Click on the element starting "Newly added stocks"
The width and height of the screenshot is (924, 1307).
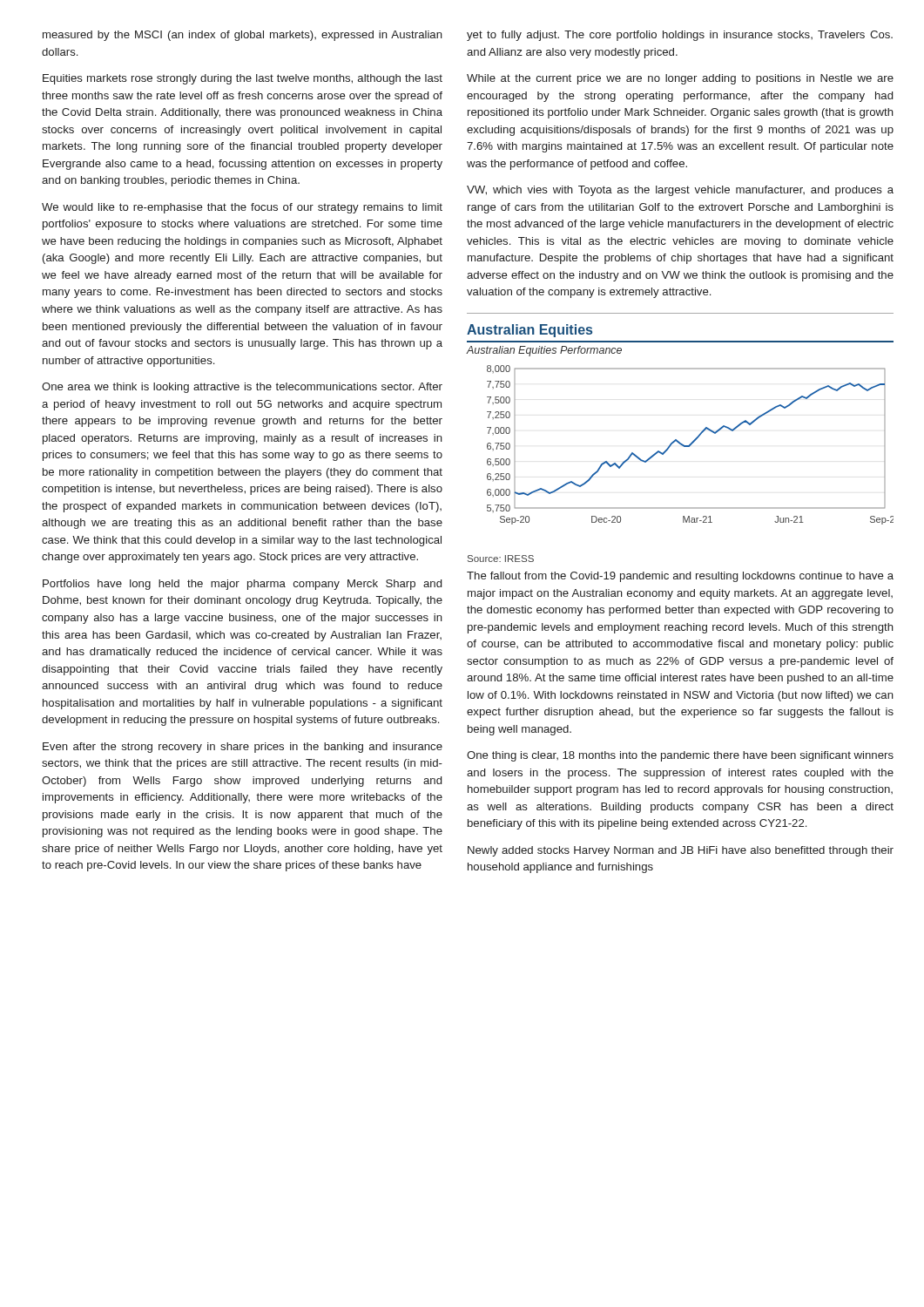680,858
